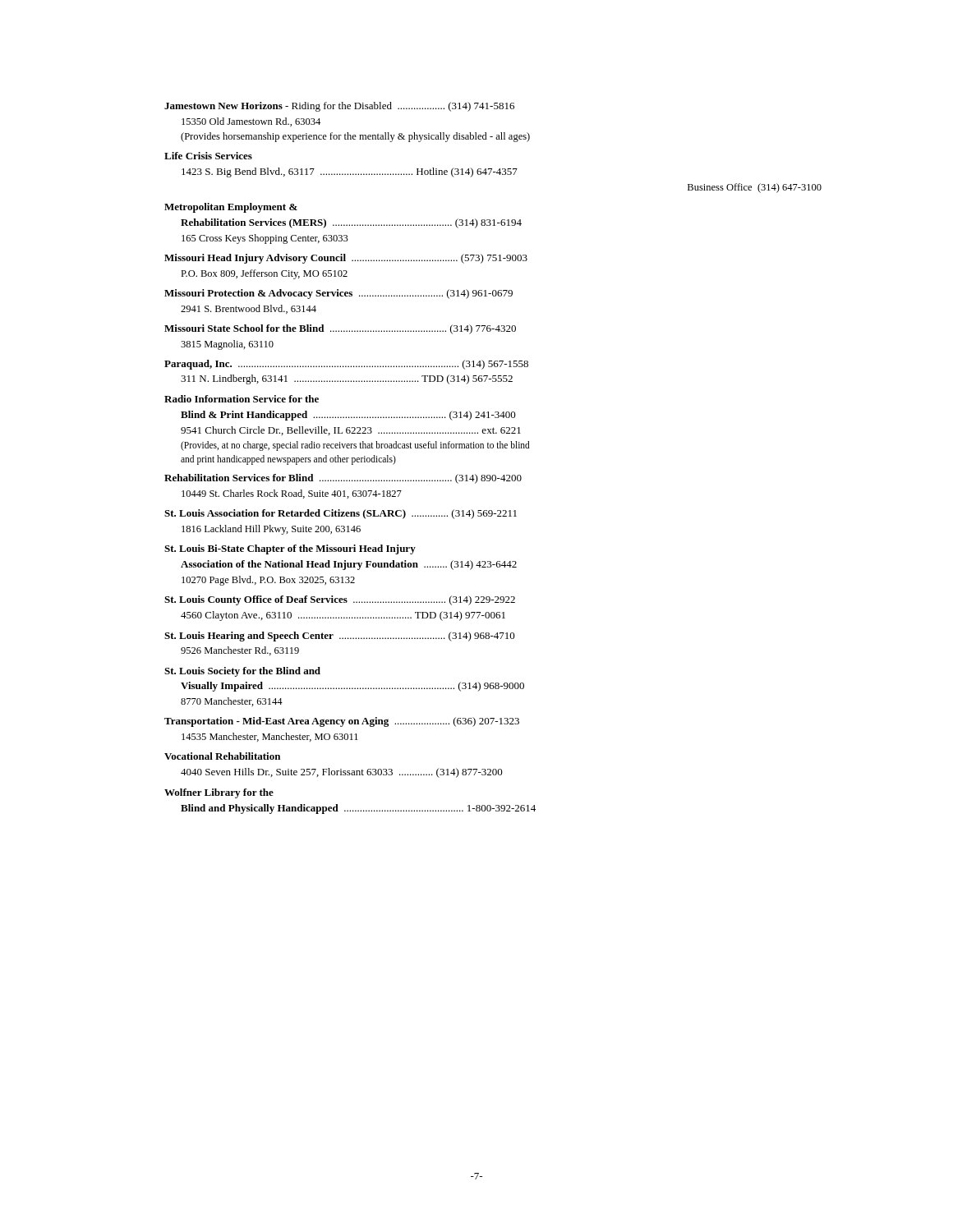Click on the text starting "Transportation - Mid-East Area Agency on Aging"
The width and height of the screenshot is (953, 1232).
493,729
